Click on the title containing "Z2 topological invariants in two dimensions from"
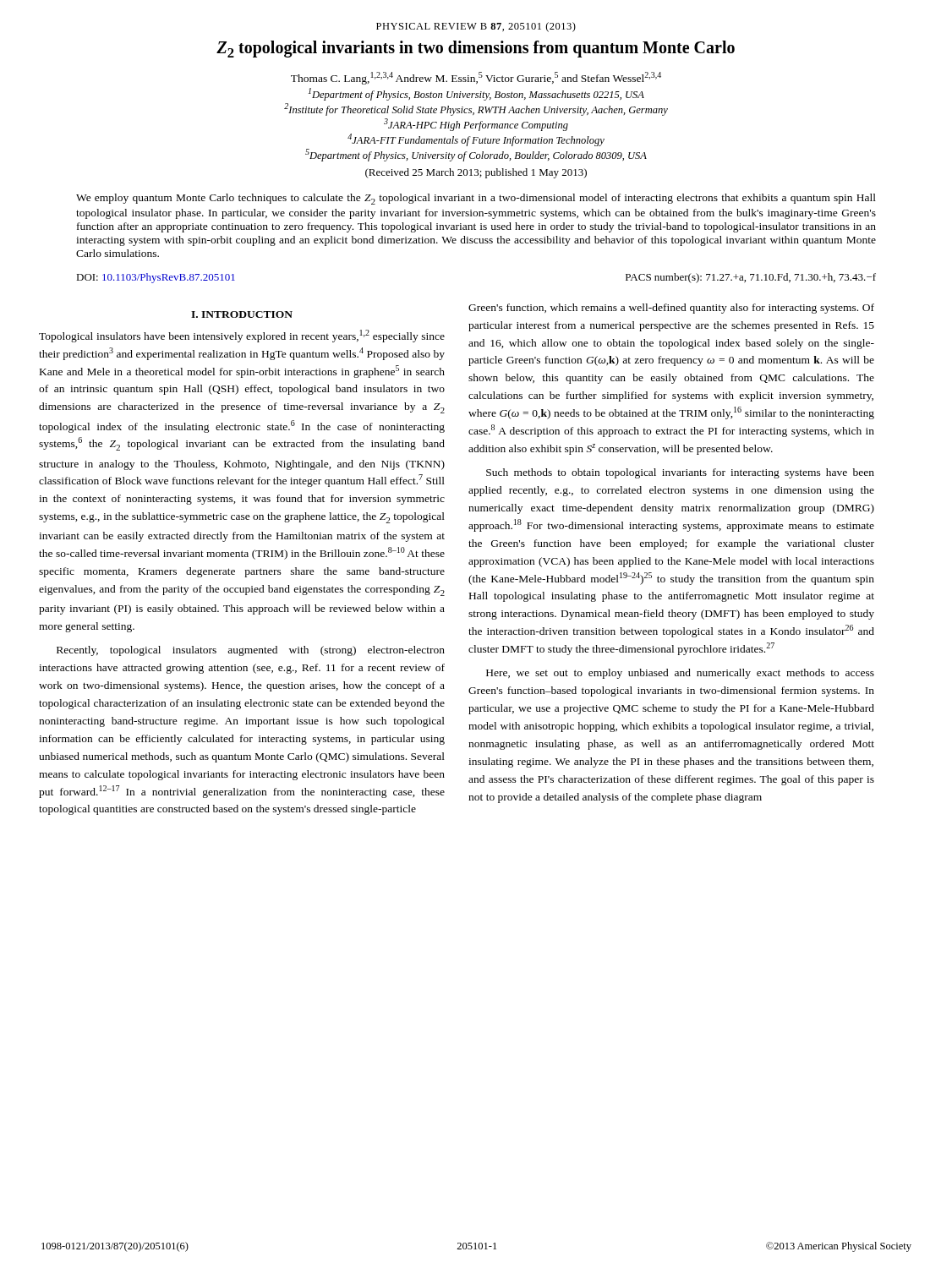 [x=476, y=50]
